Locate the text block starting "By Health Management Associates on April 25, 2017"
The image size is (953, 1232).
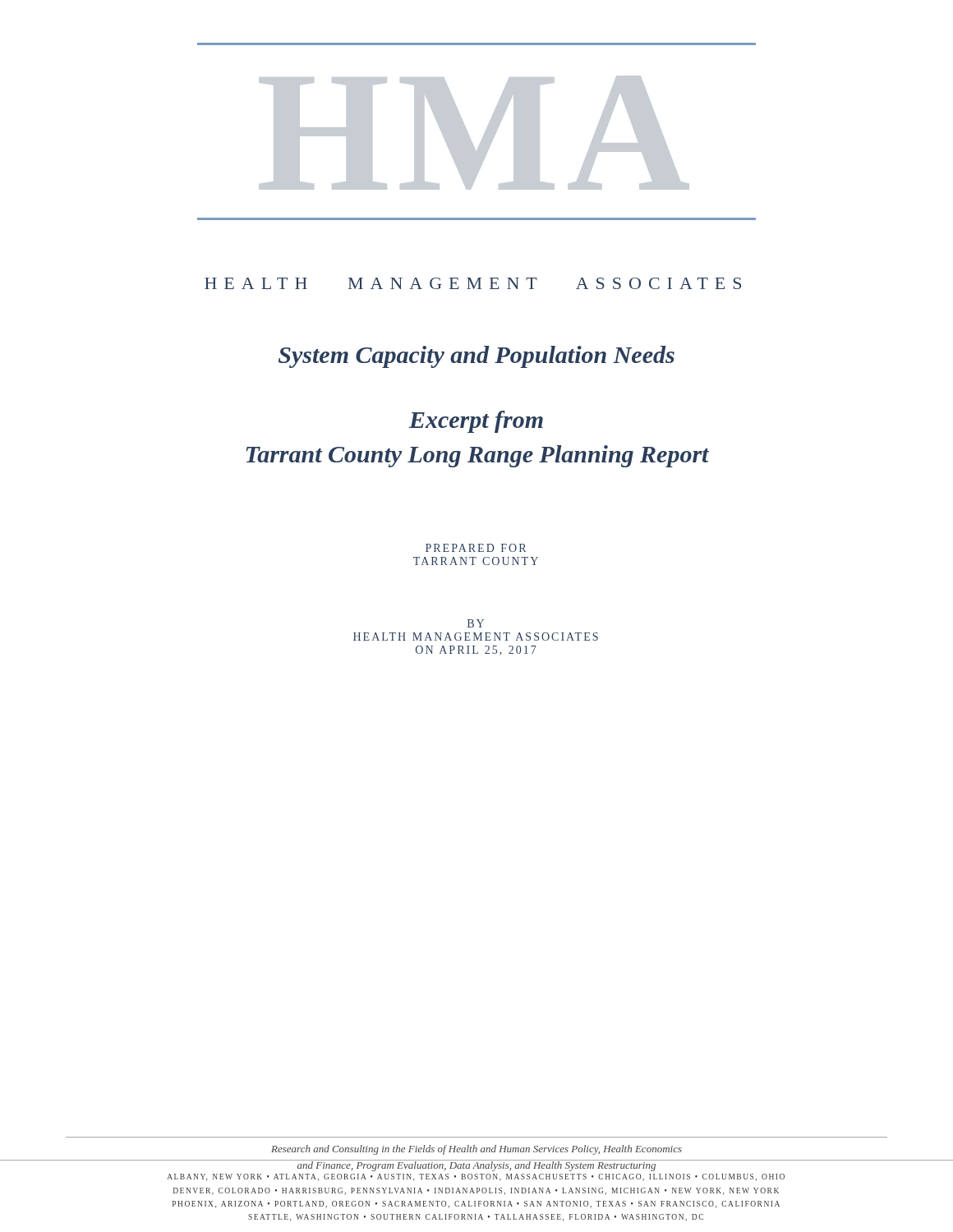[x=476, y=637]
